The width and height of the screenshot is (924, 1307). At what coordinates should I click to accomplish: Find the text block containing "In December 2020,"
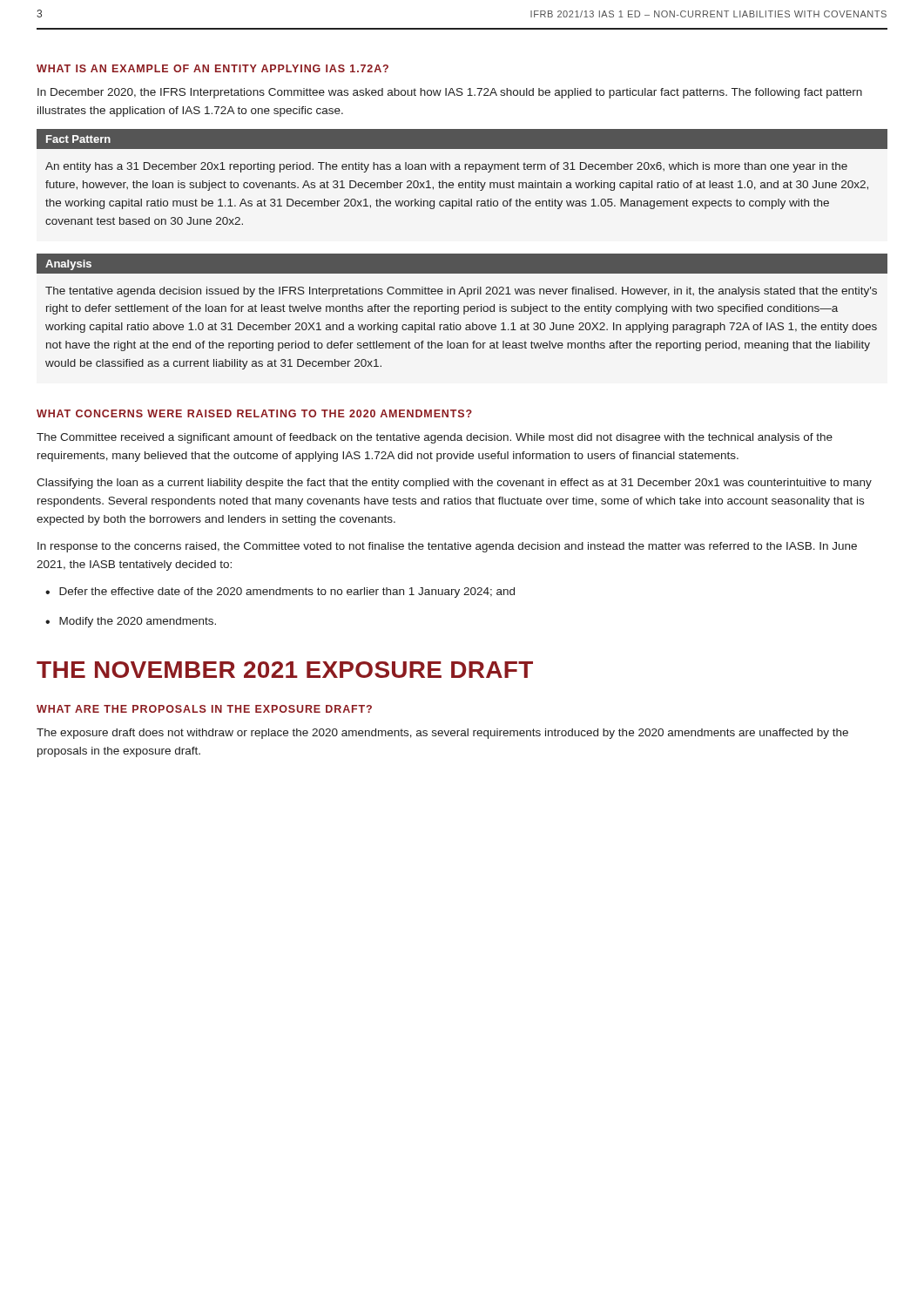coord(450,101)
